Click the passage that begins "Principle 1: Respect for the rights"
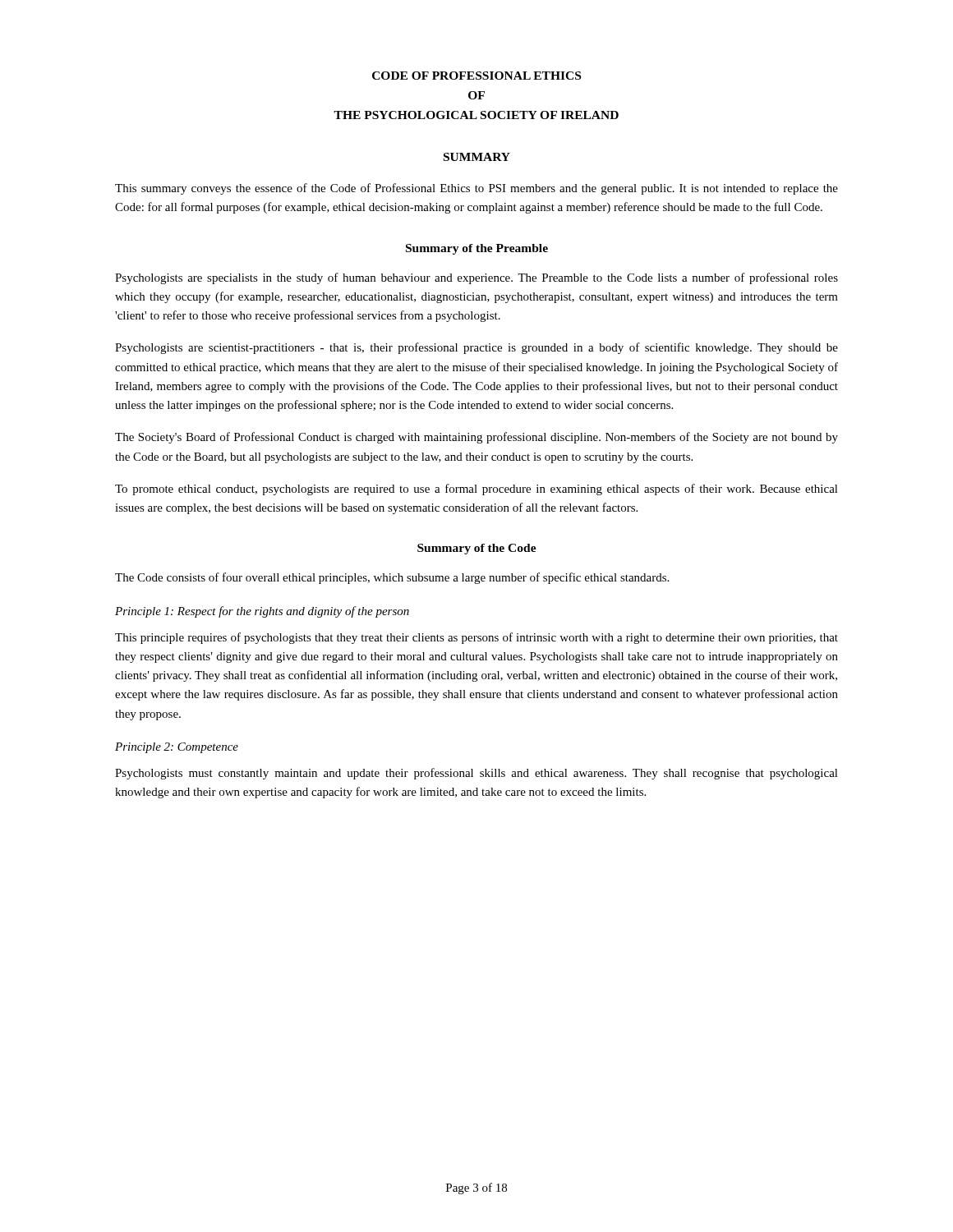The width and height of the screenshot is (953, 1232). tap(262, 611)
